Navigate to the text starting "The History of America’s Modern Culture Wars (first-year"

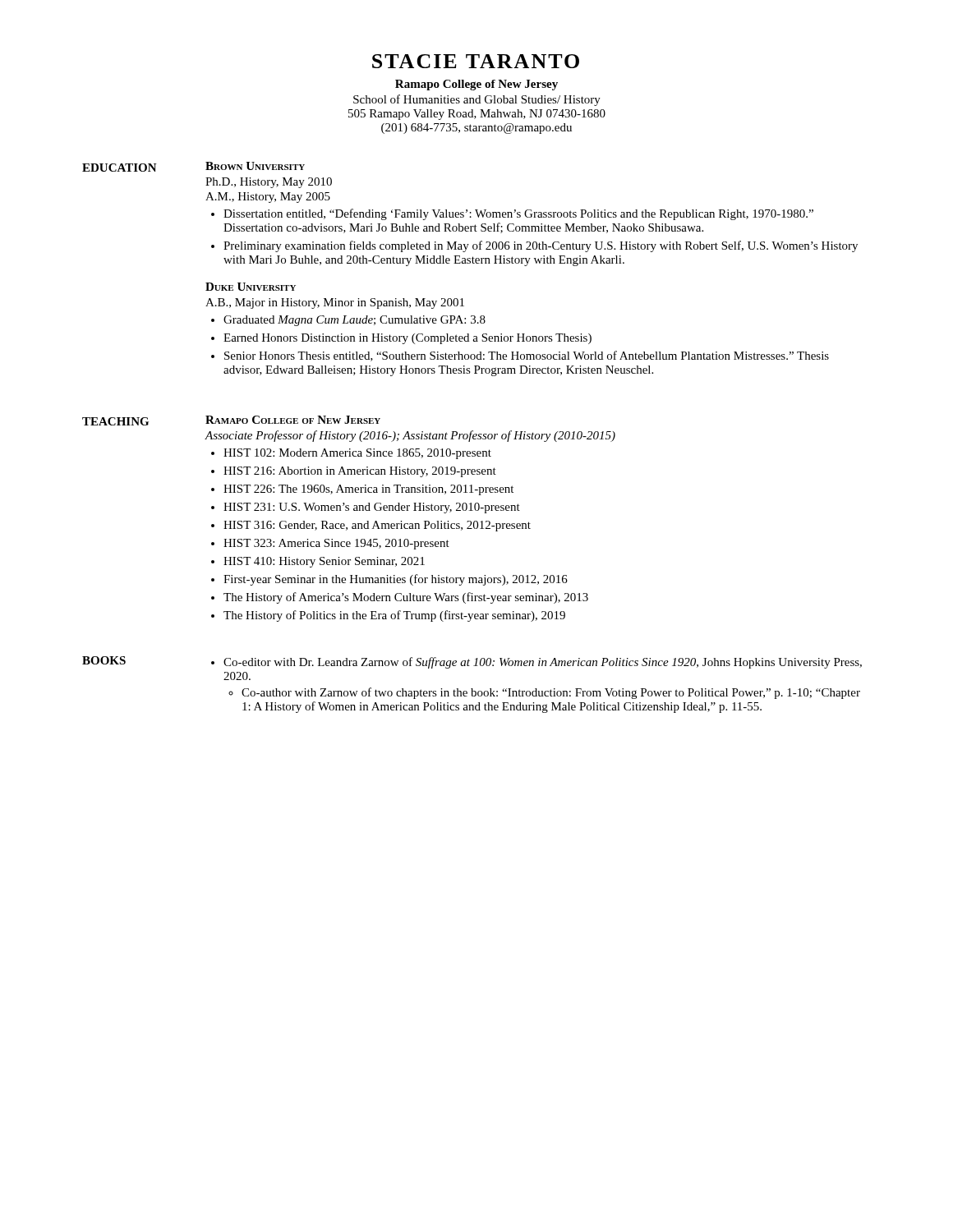point(406,597)
